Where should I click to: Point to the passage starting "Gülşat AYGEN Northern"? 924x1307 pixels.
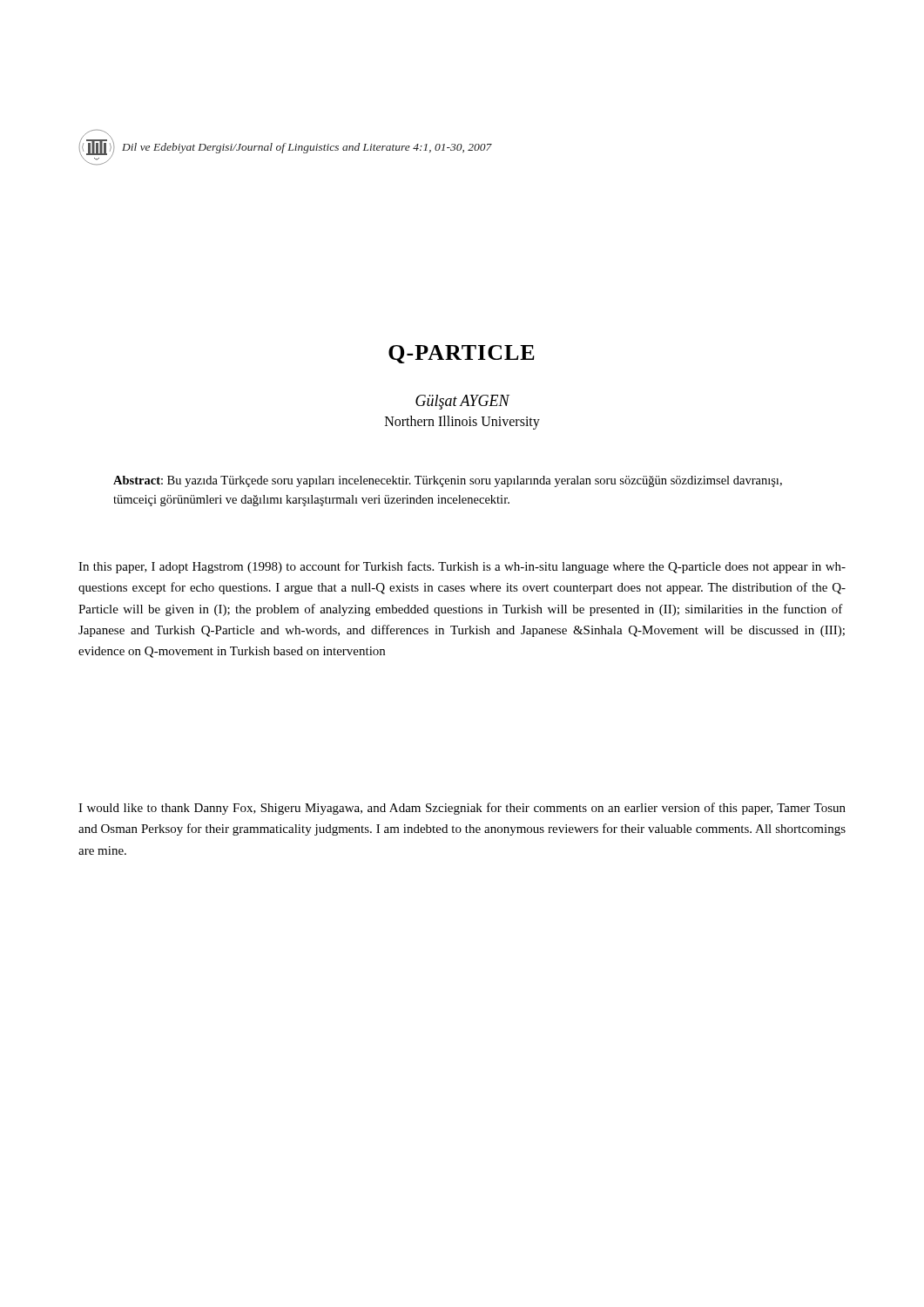[x=462, y=411]
